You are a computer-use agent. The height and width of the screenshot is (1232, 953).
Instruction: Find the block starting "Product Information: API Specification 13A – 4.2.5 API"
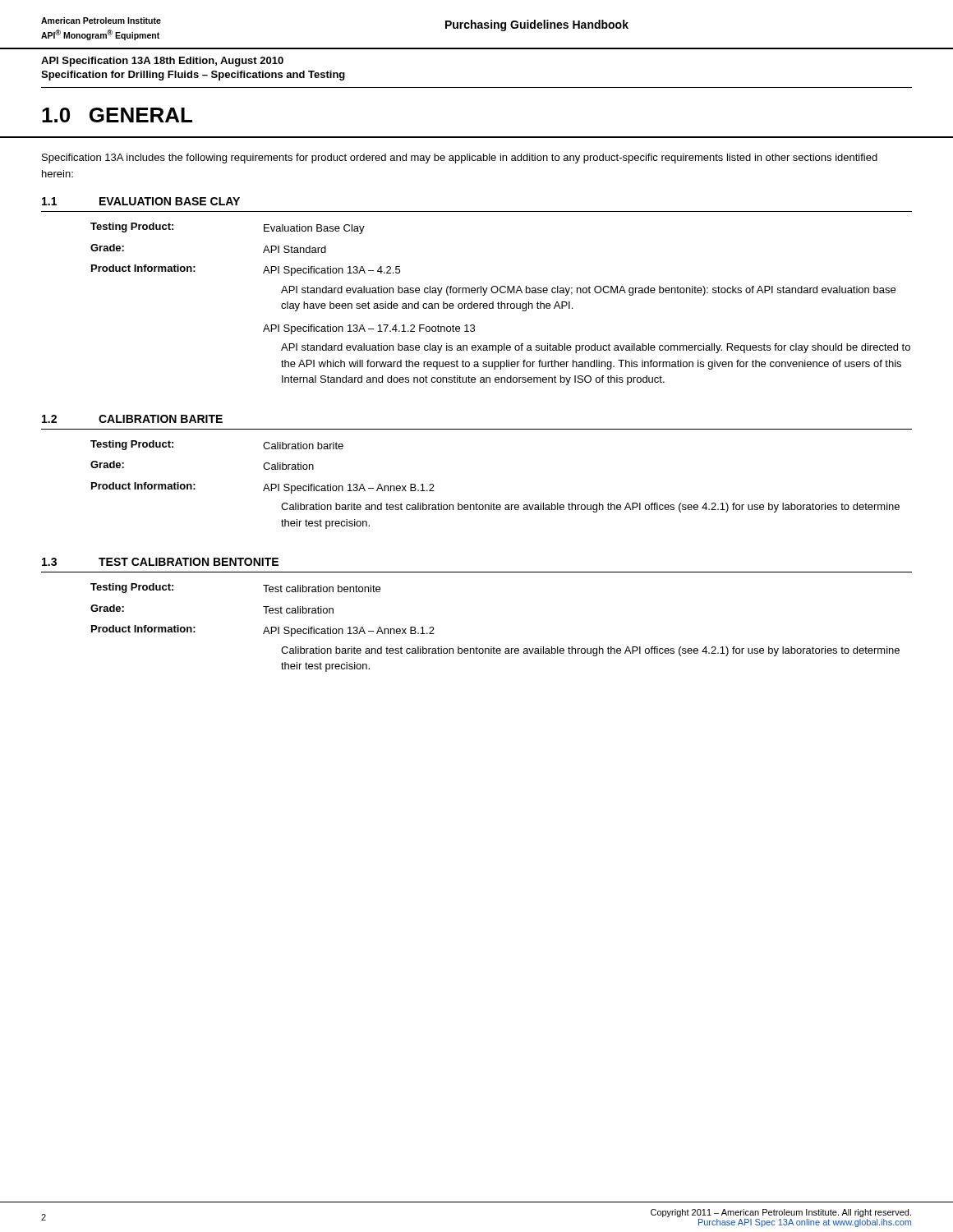145,270
